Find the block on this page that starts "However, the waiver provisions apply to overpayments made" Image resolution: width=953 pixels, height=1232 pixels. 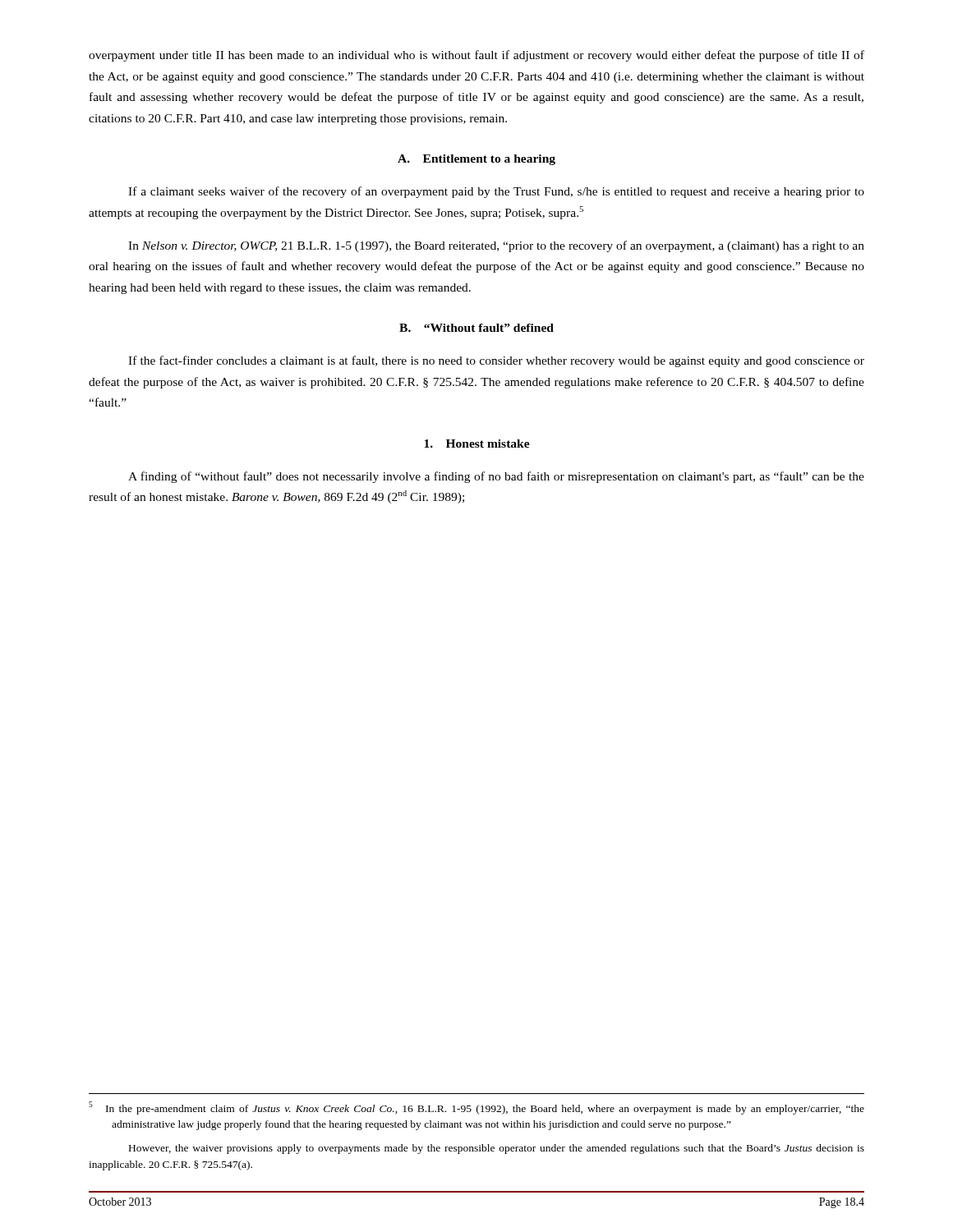tap(476, 1156)
